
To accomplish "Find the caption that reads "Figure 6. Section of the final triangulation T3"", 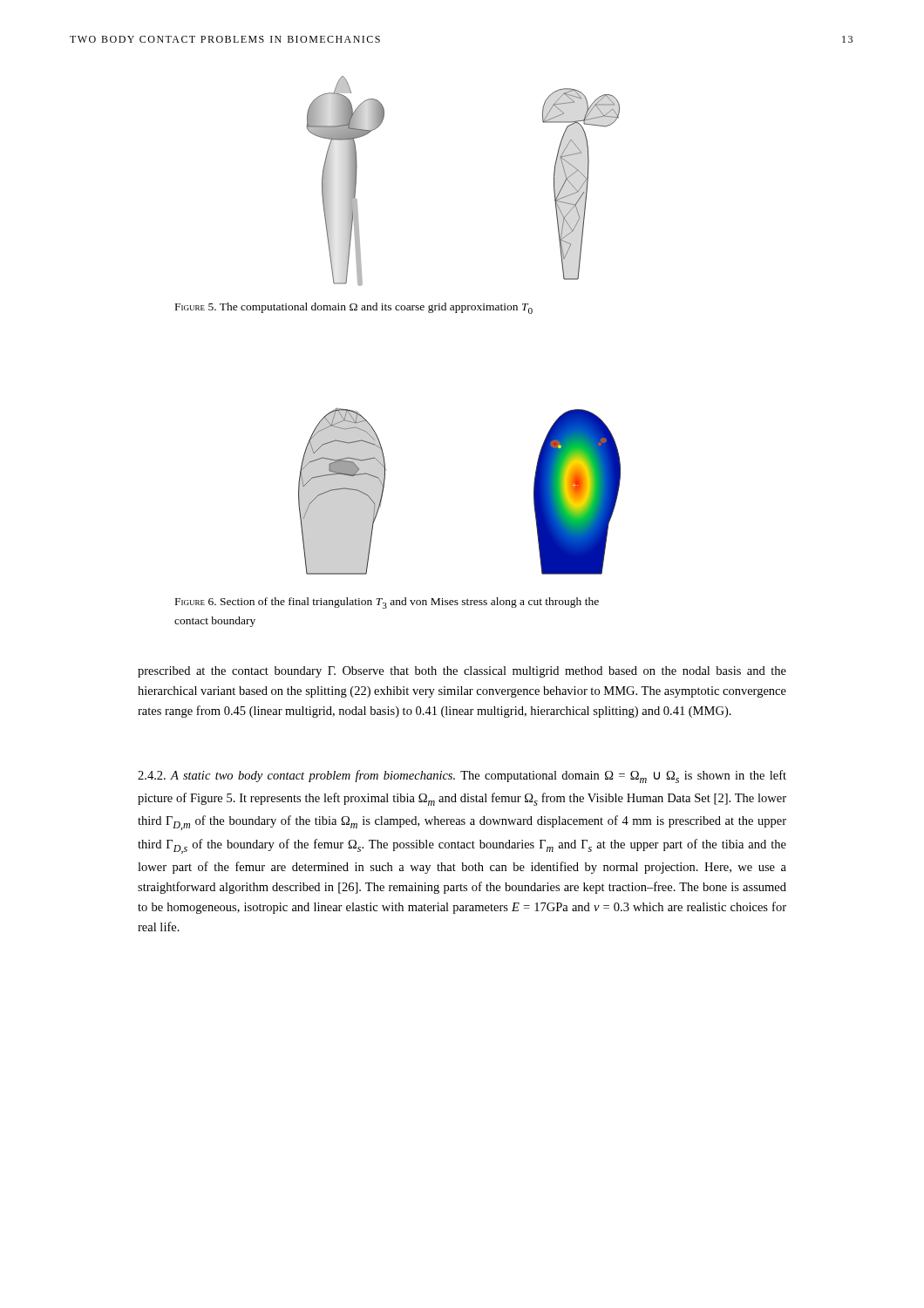I will tap(387, 611).
